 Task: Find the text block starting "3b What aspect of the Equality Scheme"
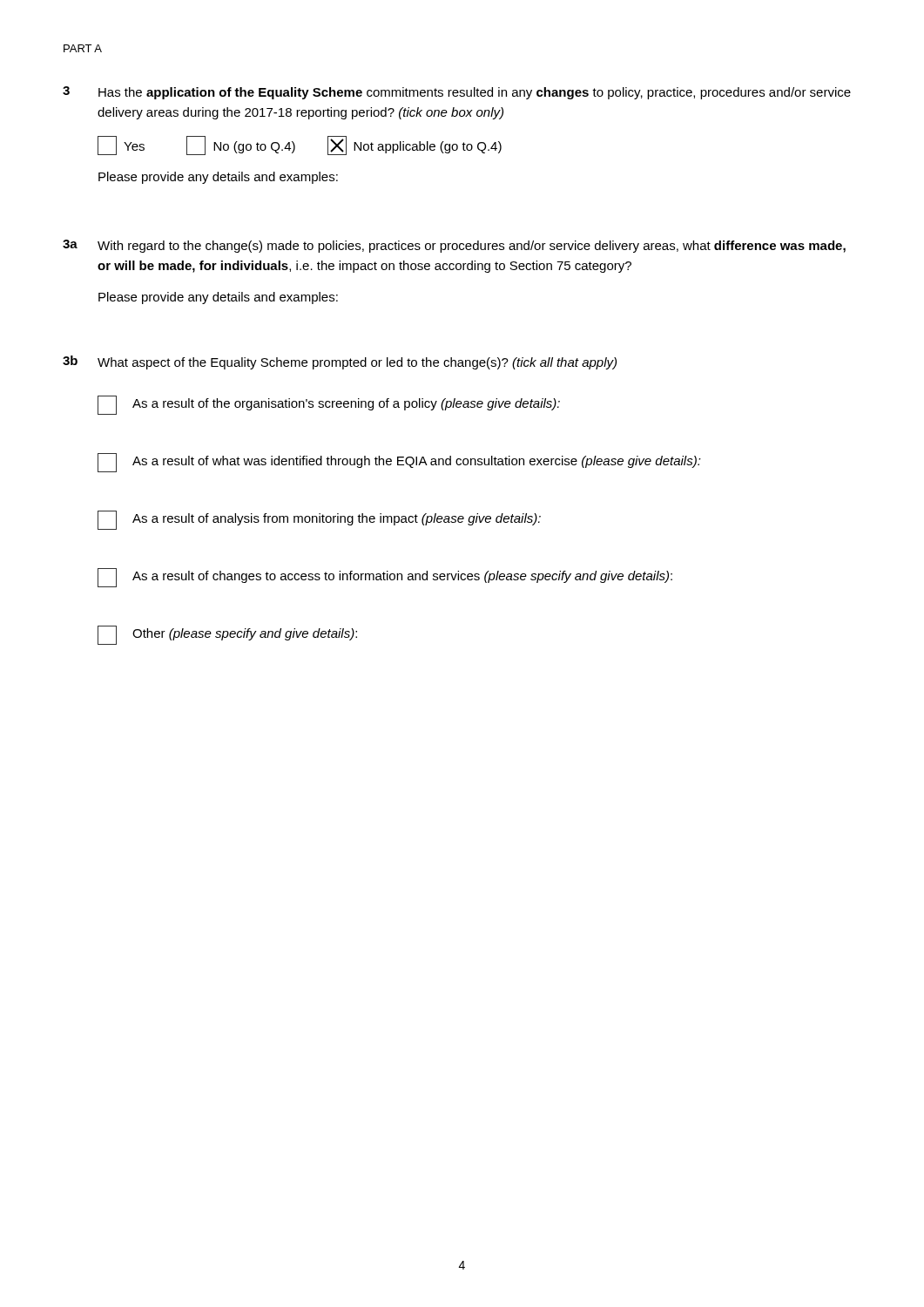pos(462,370)
